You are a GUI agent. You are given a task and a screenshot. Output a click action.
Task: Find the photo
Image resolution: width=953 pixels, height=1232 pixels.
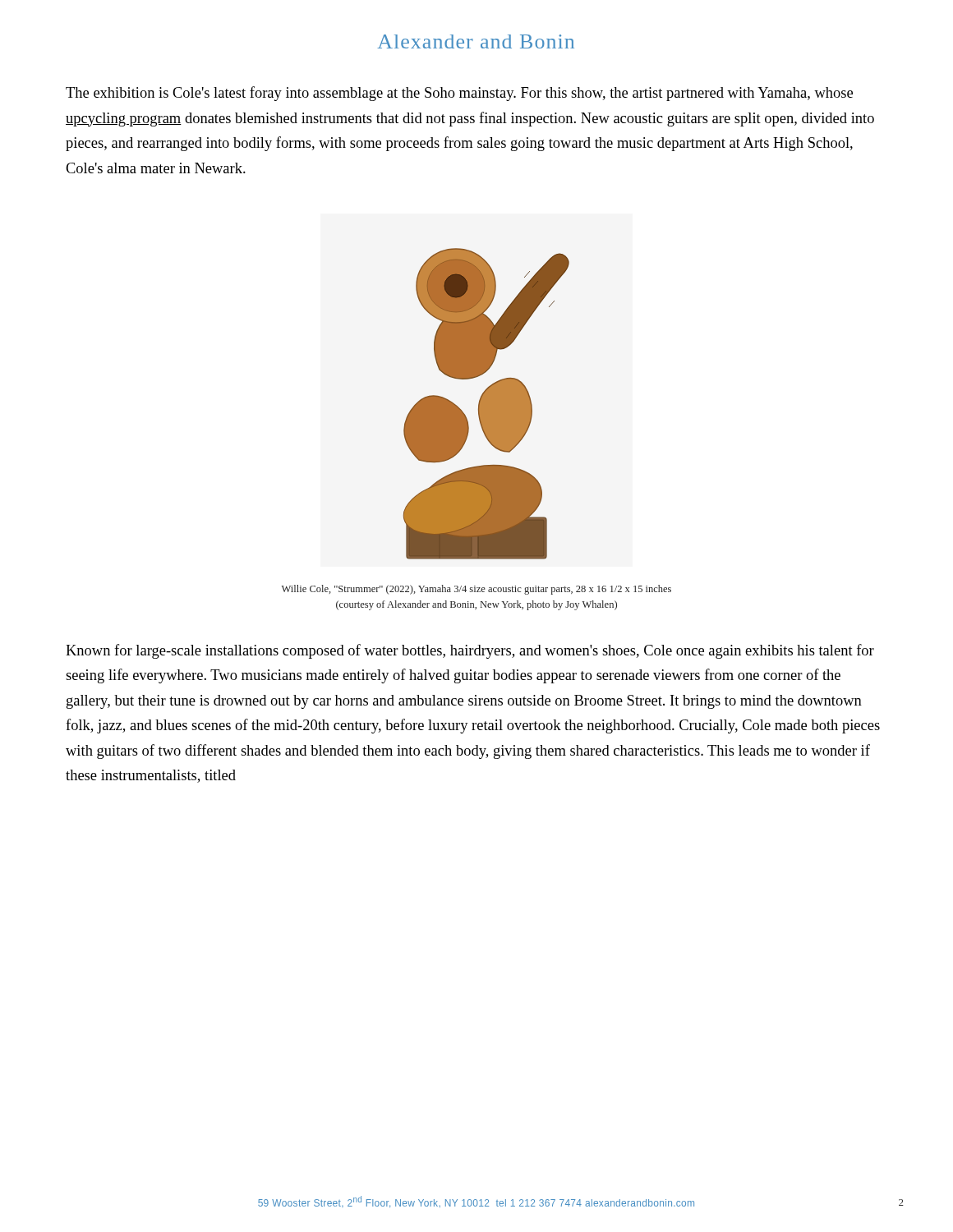pyautogui.click(x=476, y=392)
